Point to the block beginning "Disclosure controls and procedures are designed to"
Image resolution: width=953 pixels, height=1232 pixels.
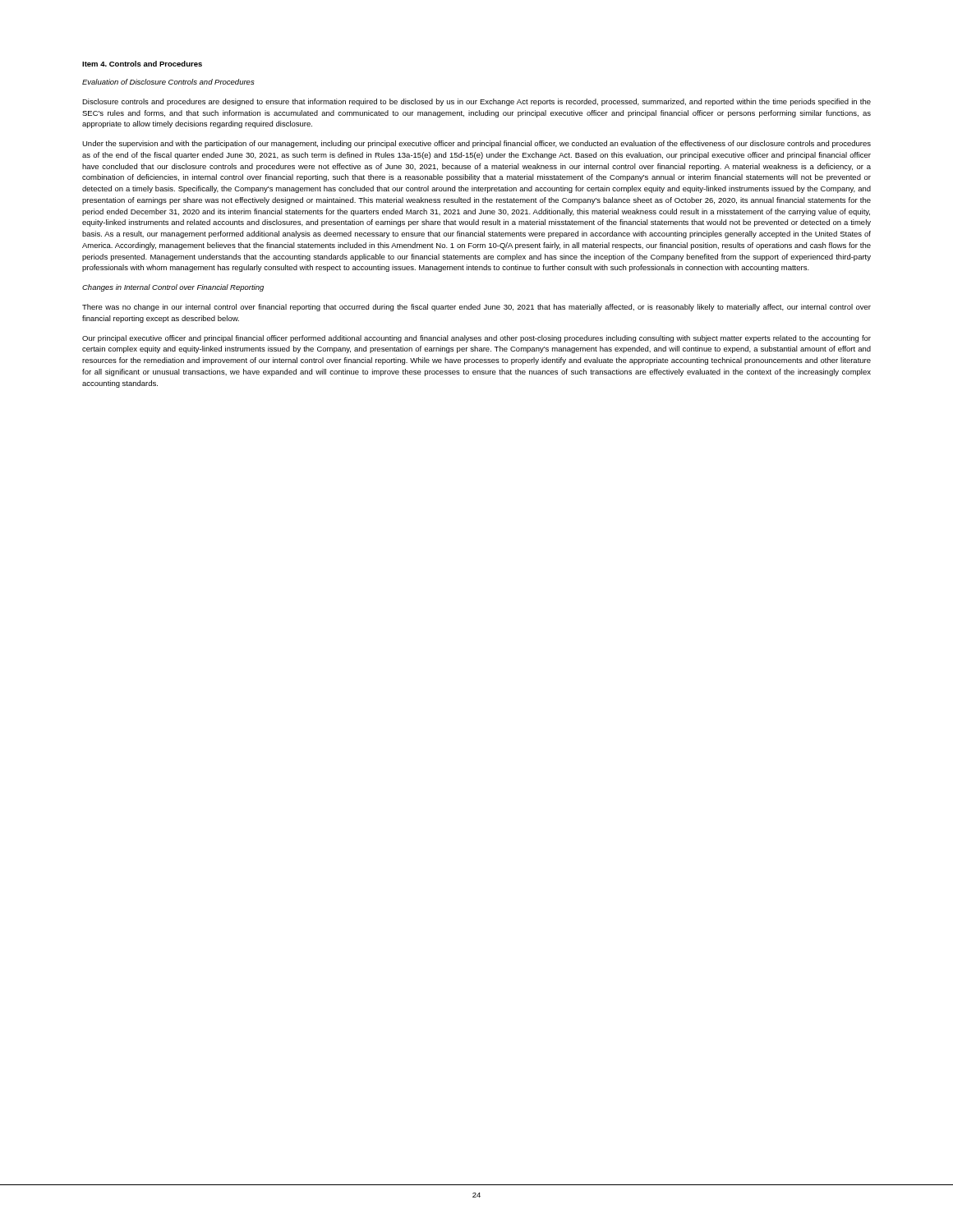point(476,113)
